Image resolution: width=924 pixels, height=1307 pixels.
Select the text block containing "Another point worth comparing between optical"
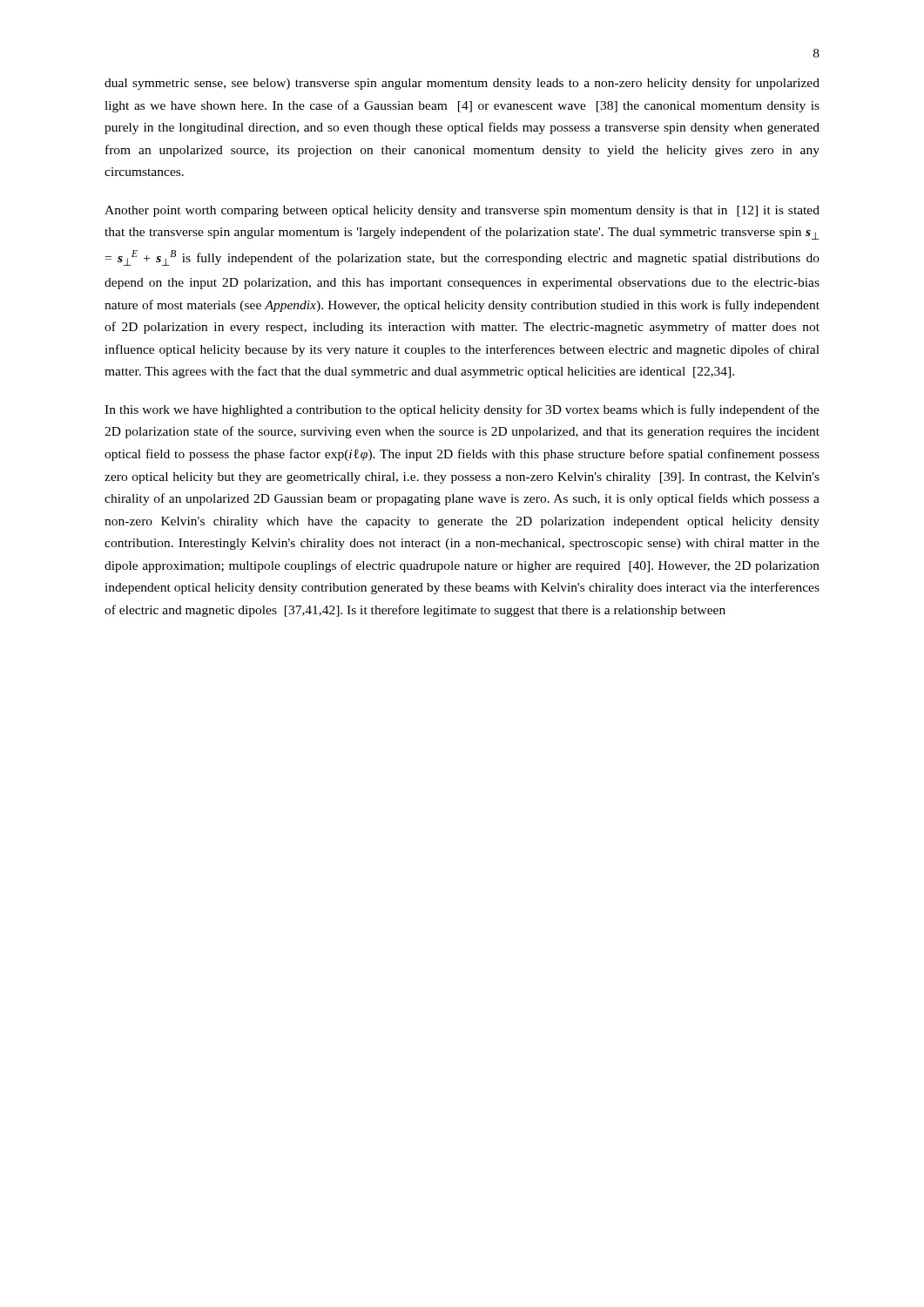[x=462, y=290]
